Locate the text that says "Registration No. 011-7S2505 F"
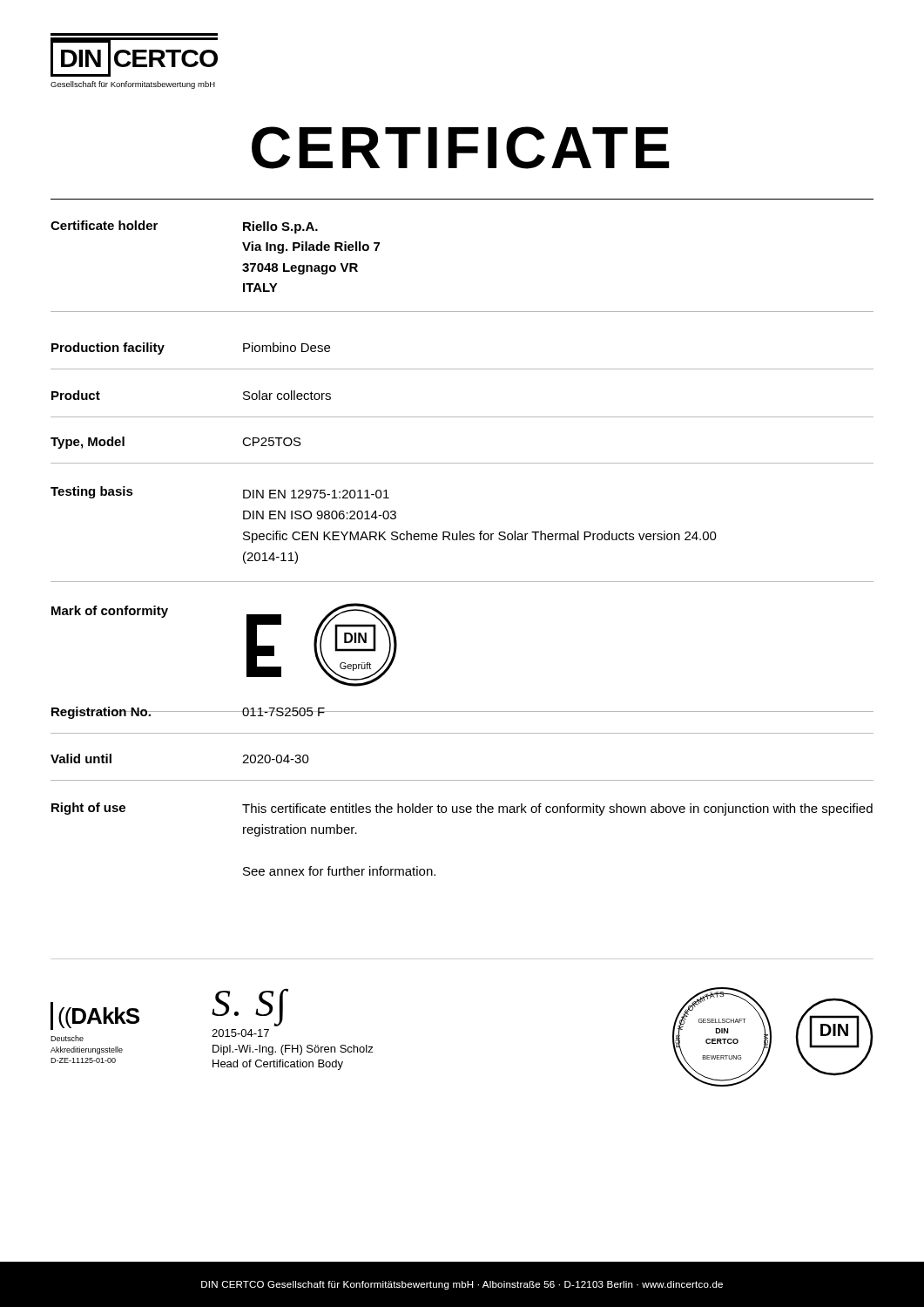Image resolution: width=924 pixels, height=1307 pixels. tap(462, 711)
